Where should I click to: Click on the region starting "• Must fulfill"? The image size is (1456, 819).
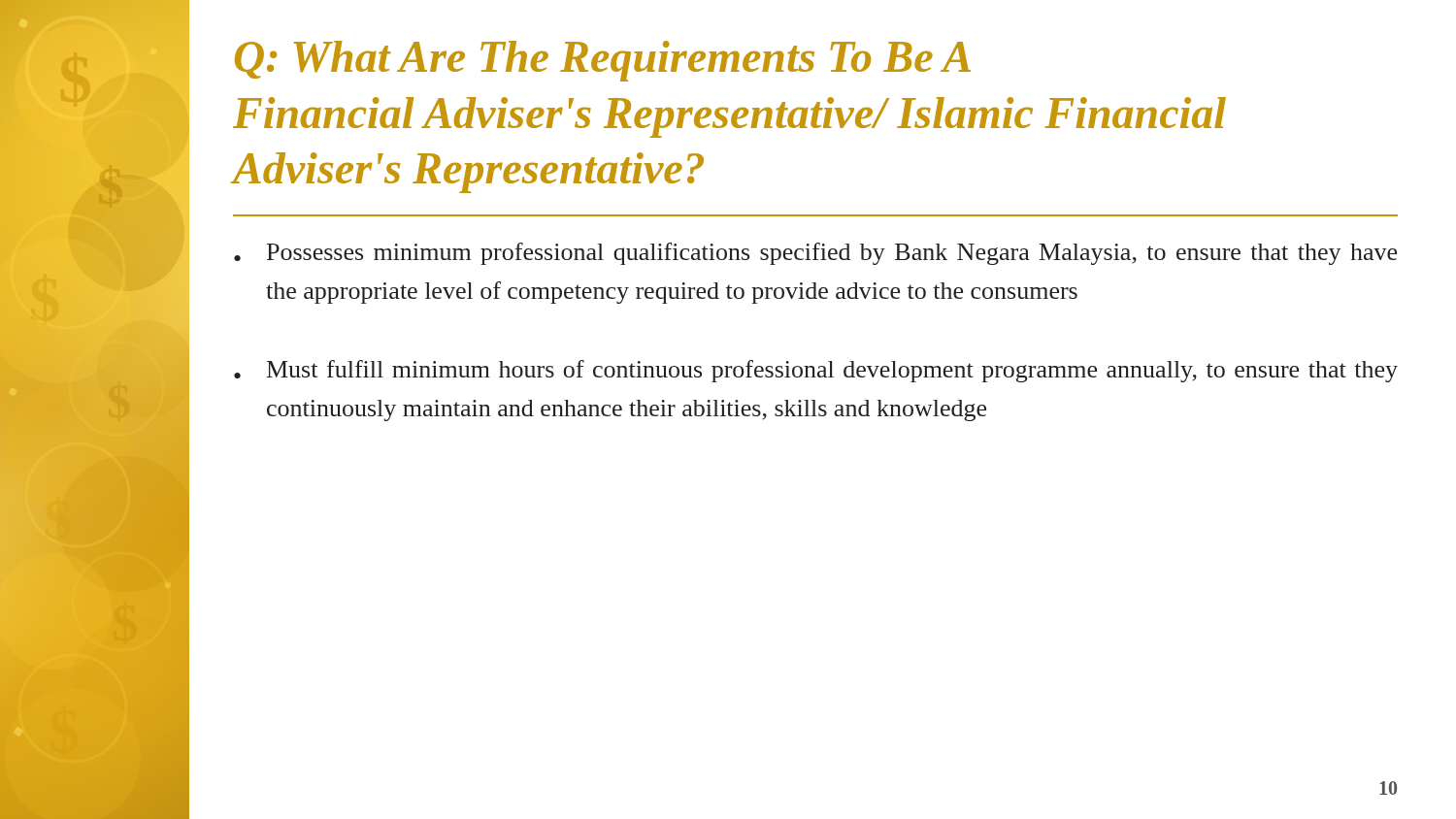[x=815, y=389]
